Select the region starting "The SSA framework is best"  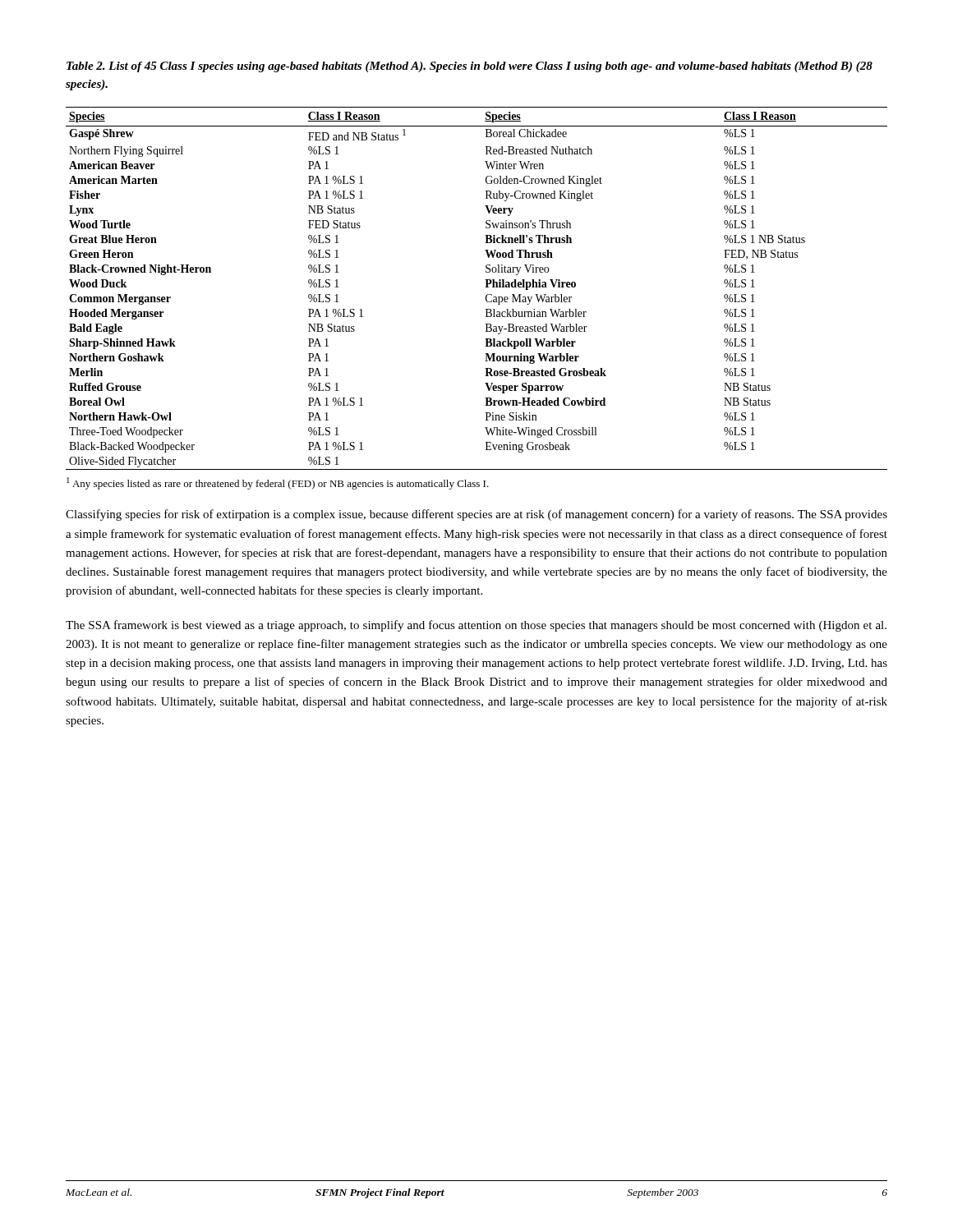(x=476, y=673)
